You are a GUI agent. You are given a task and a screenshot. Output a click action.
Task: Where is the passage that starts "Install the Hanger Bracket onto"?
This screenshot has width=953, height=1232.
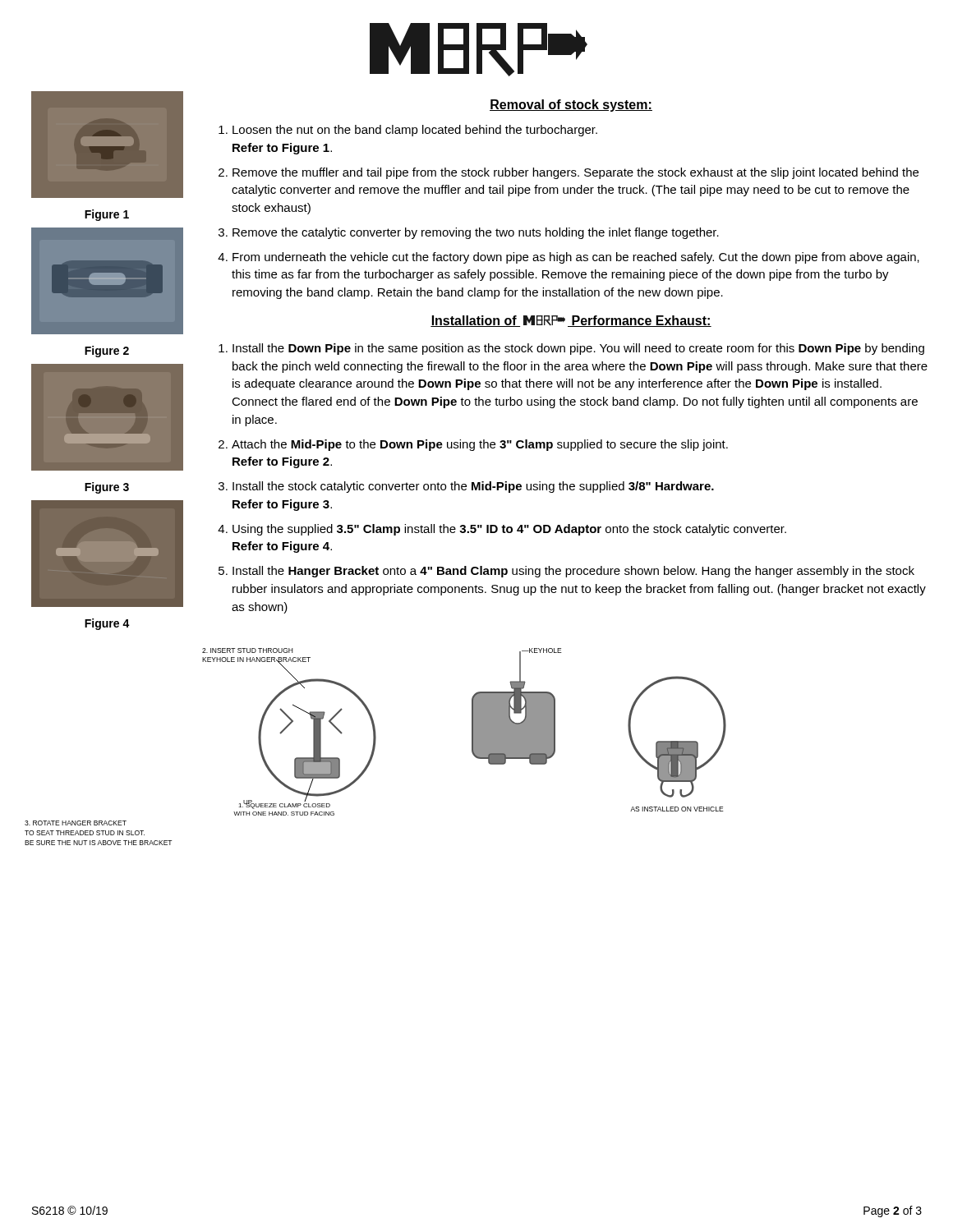tap(579, 588)
